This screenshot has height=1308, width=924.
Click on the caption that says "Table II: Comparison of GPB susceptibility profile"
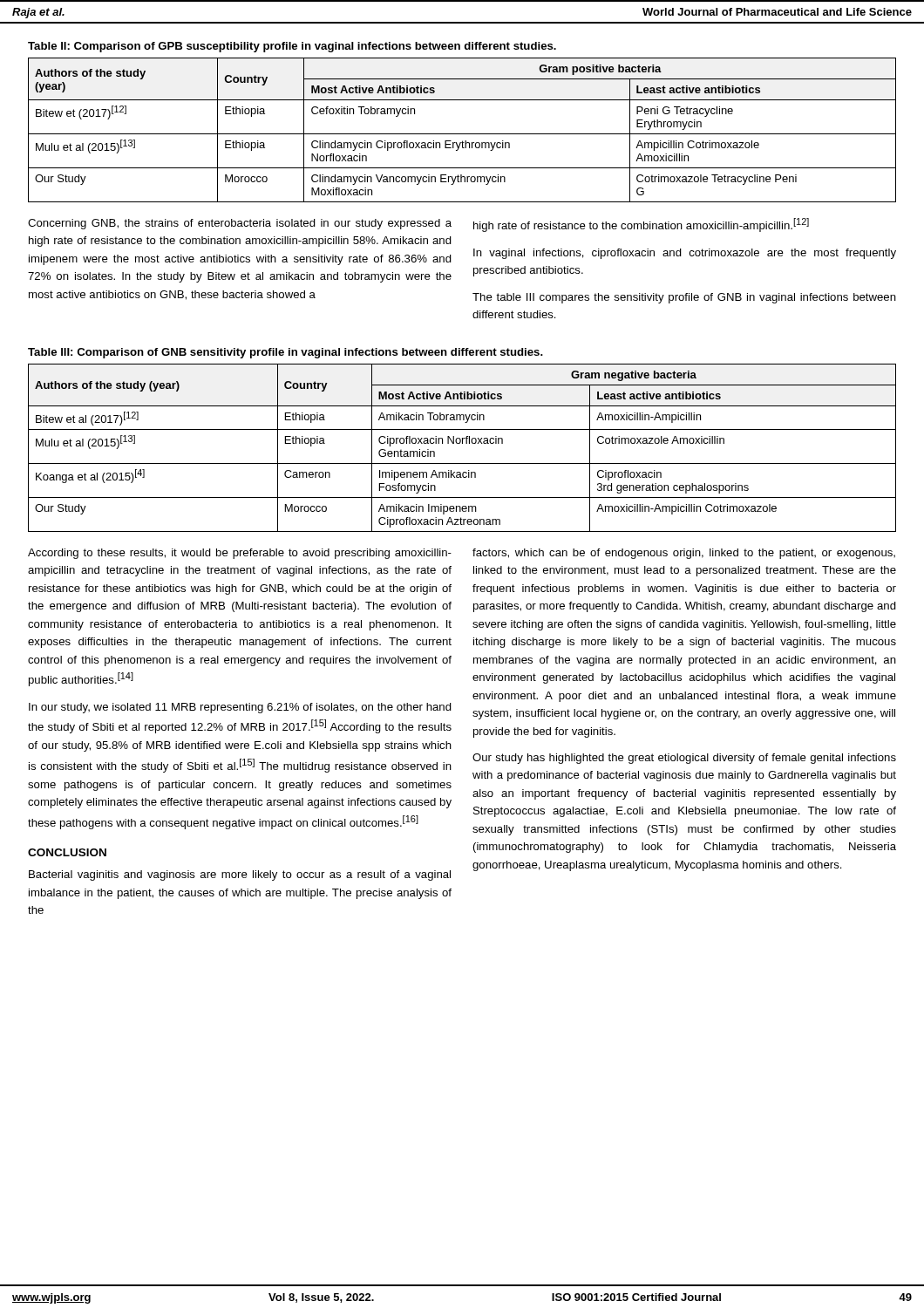(292, 46)
